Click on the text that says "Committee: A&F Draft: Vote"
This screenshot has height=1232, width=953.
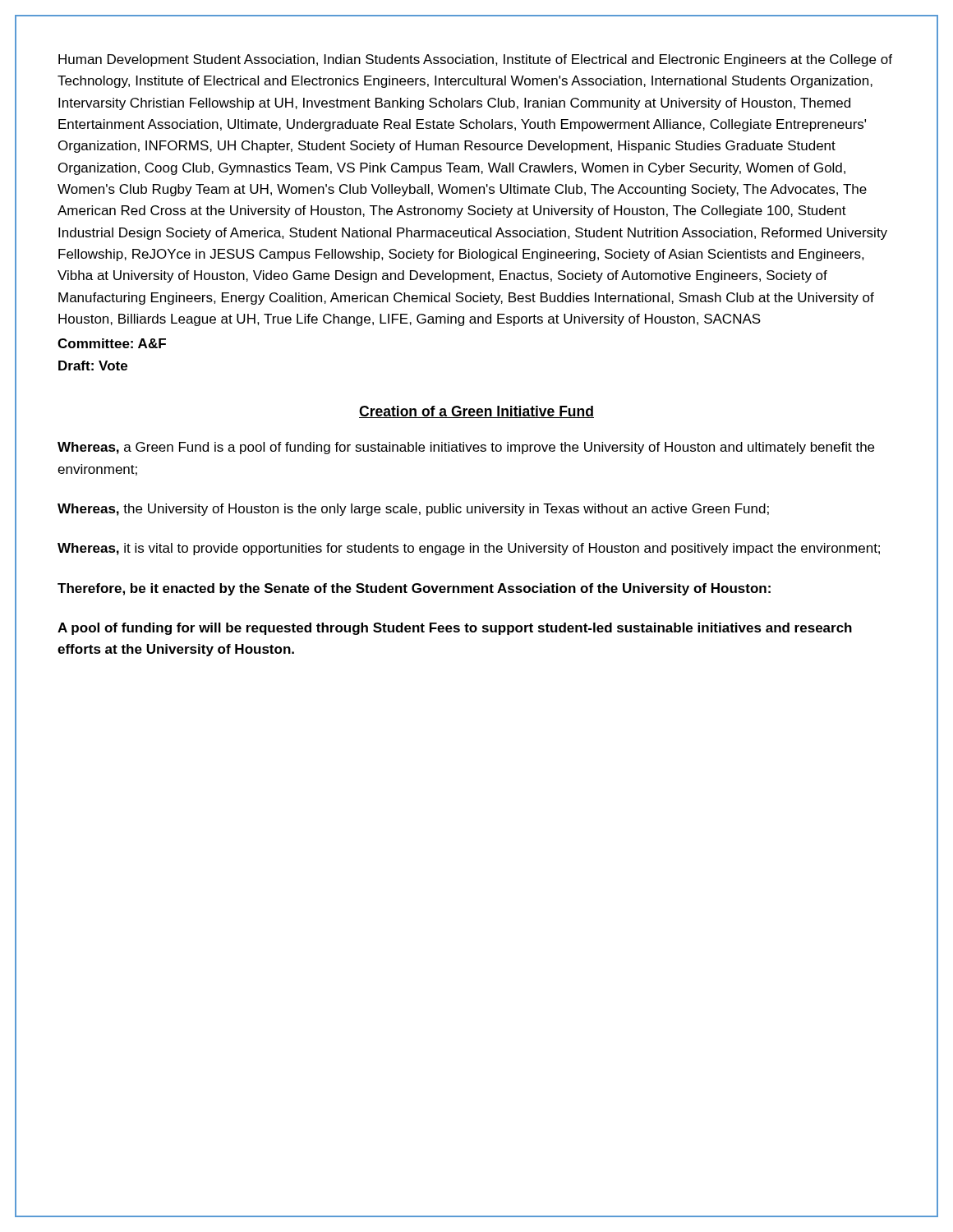click(x=112, y=355)
